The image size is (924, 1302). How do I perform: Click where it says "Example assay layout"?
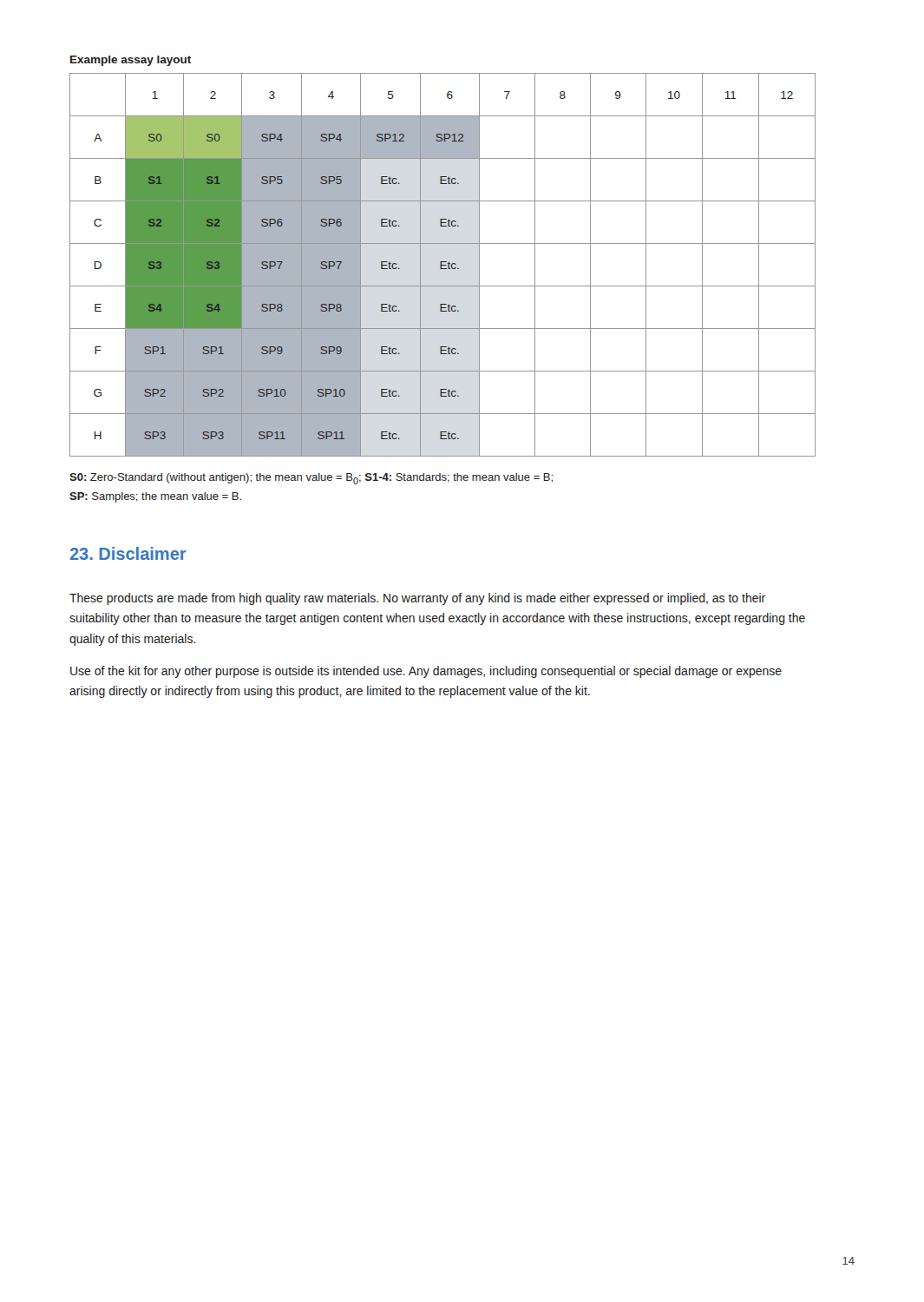coord(130,60)
